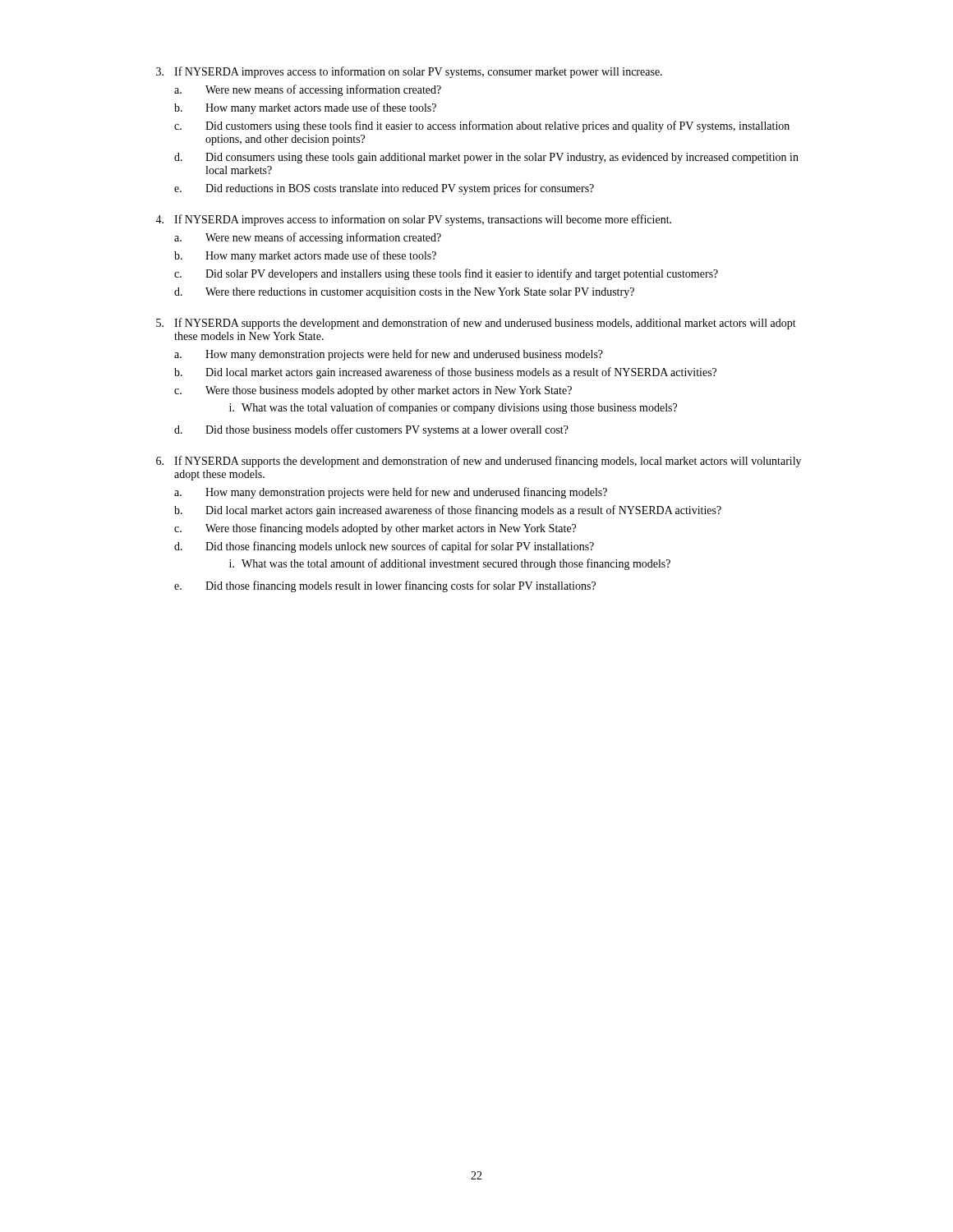Navigate to the block starting "4. If NYSERDA improves access to"
This screenshot has width=953, height=1232.
pyautogui.click(x=476, y=259)
